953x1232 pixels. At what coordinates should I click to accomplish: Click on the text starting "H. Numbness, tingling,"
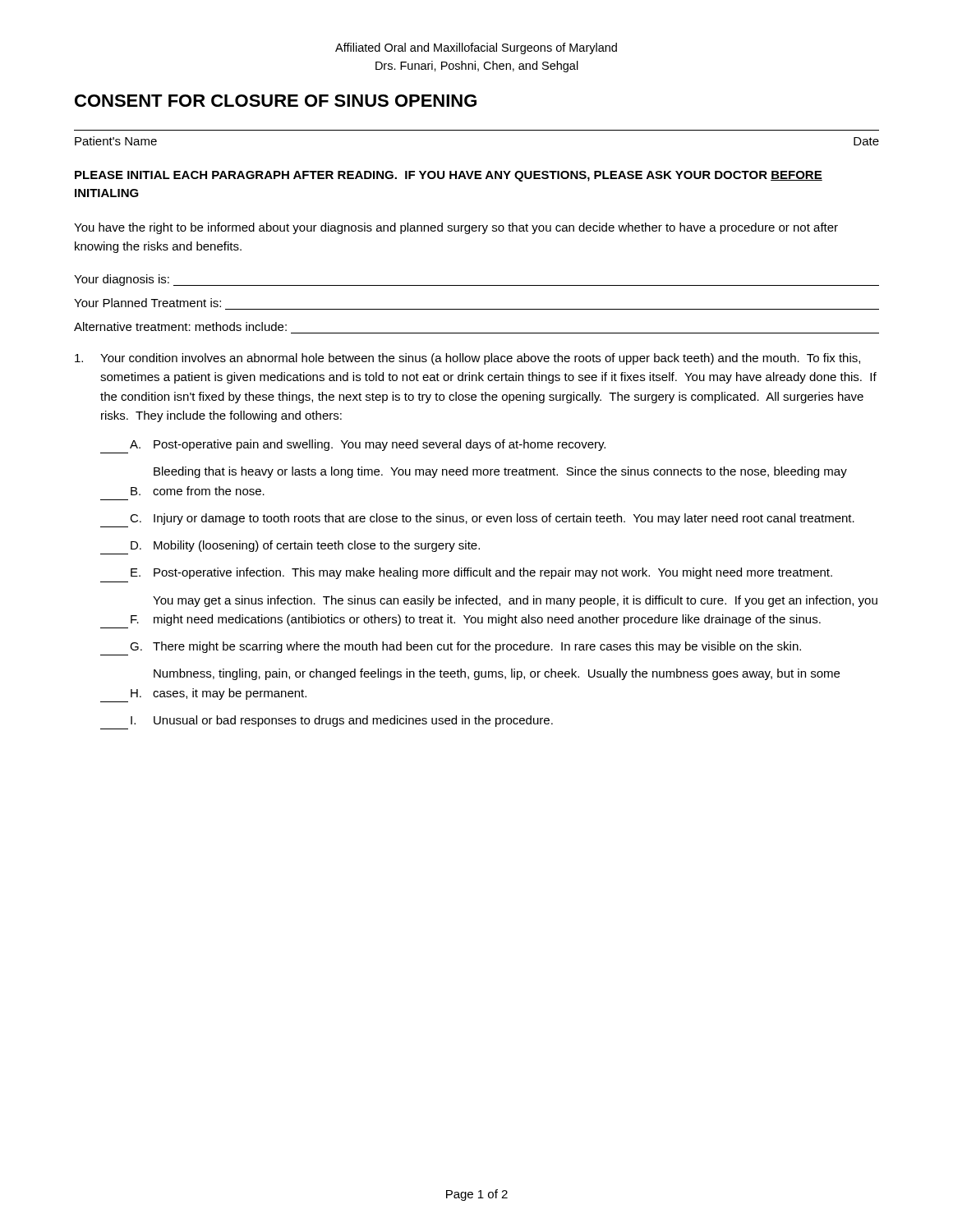click(x=490, y=683)
